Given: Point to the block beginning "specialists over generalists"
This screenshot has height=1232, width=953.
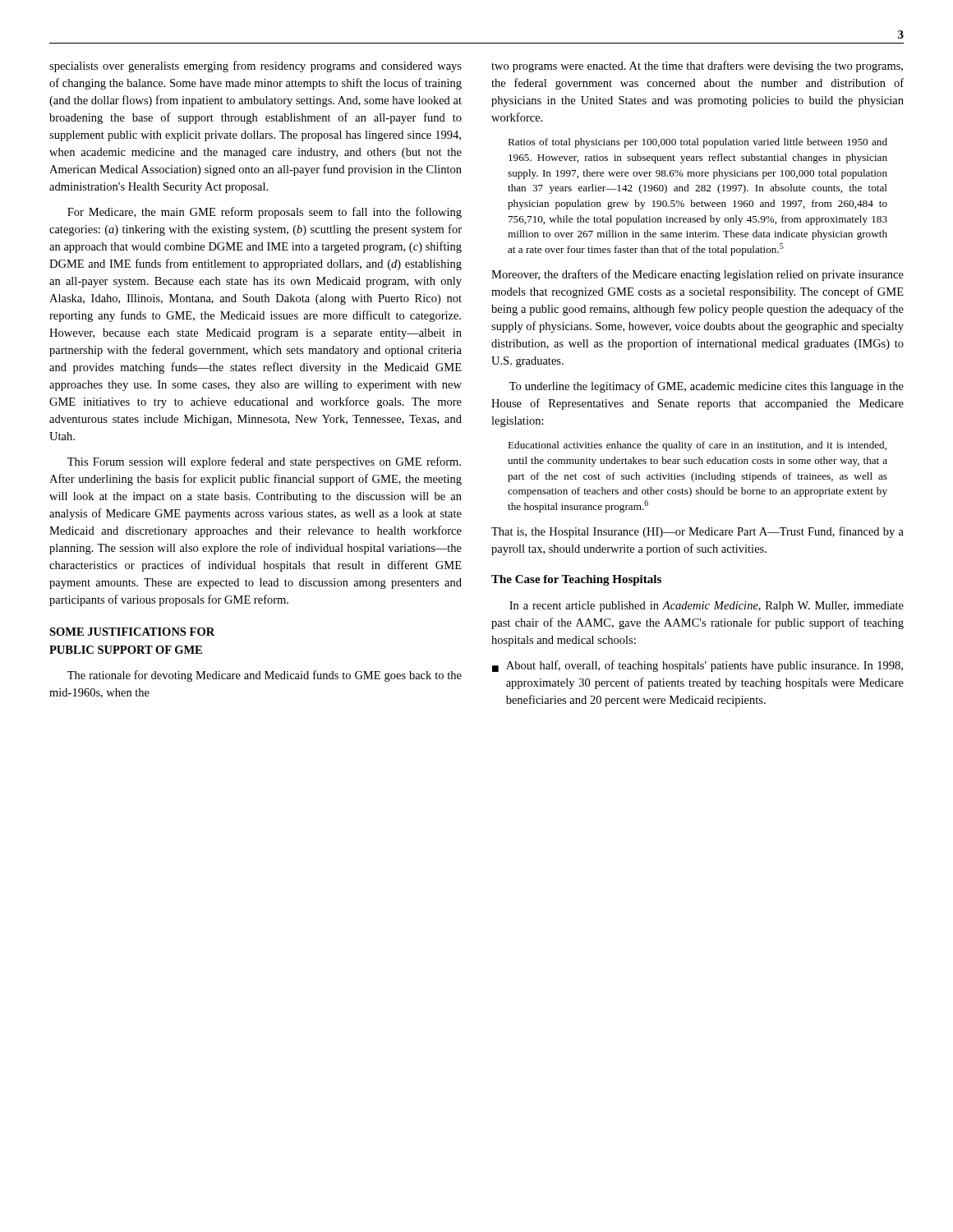Looking at the screenshot, I should point(255,127).
